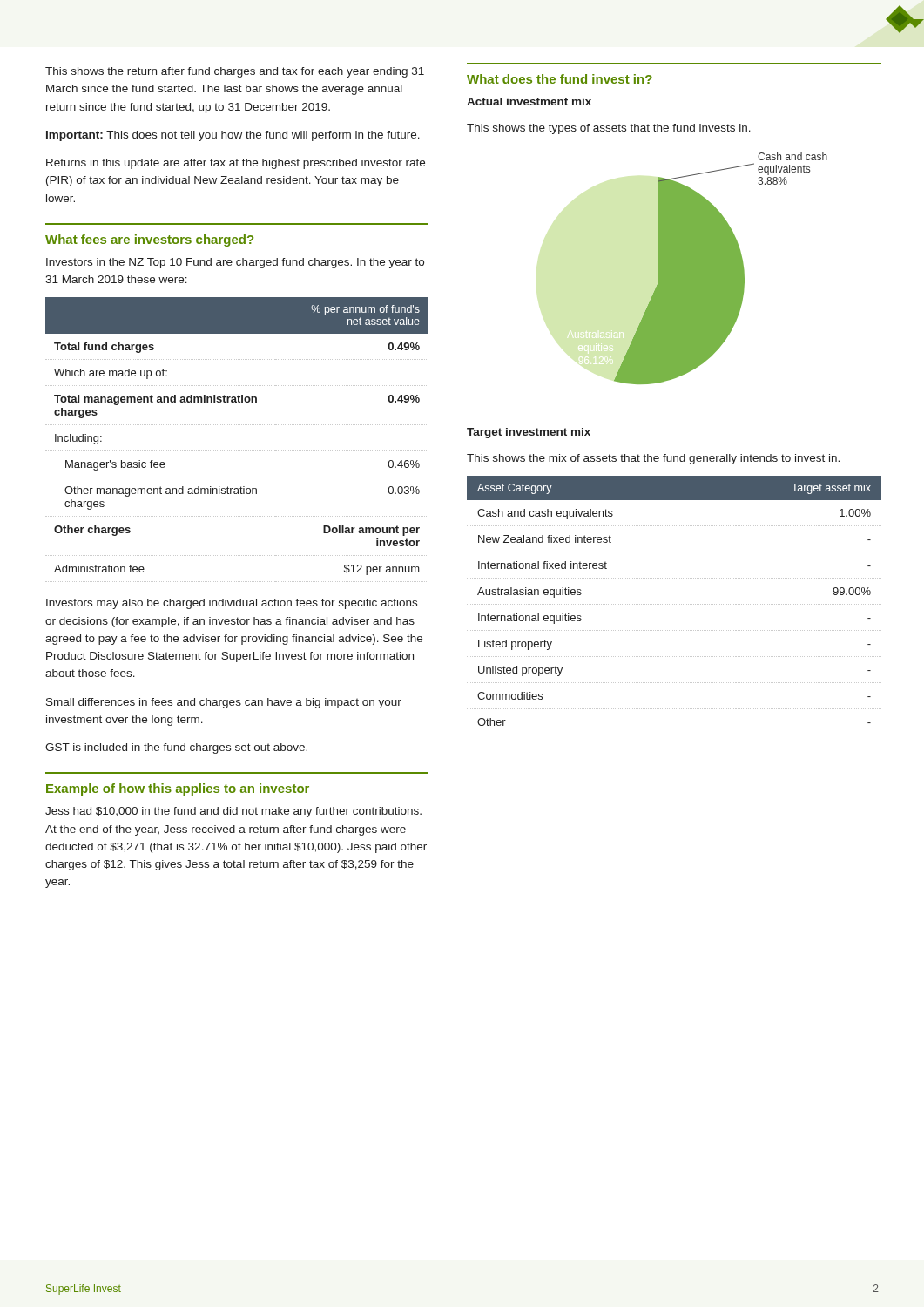
Task: Point to the block beginning "GST is included in the fund"
Action: pos(237,748)
